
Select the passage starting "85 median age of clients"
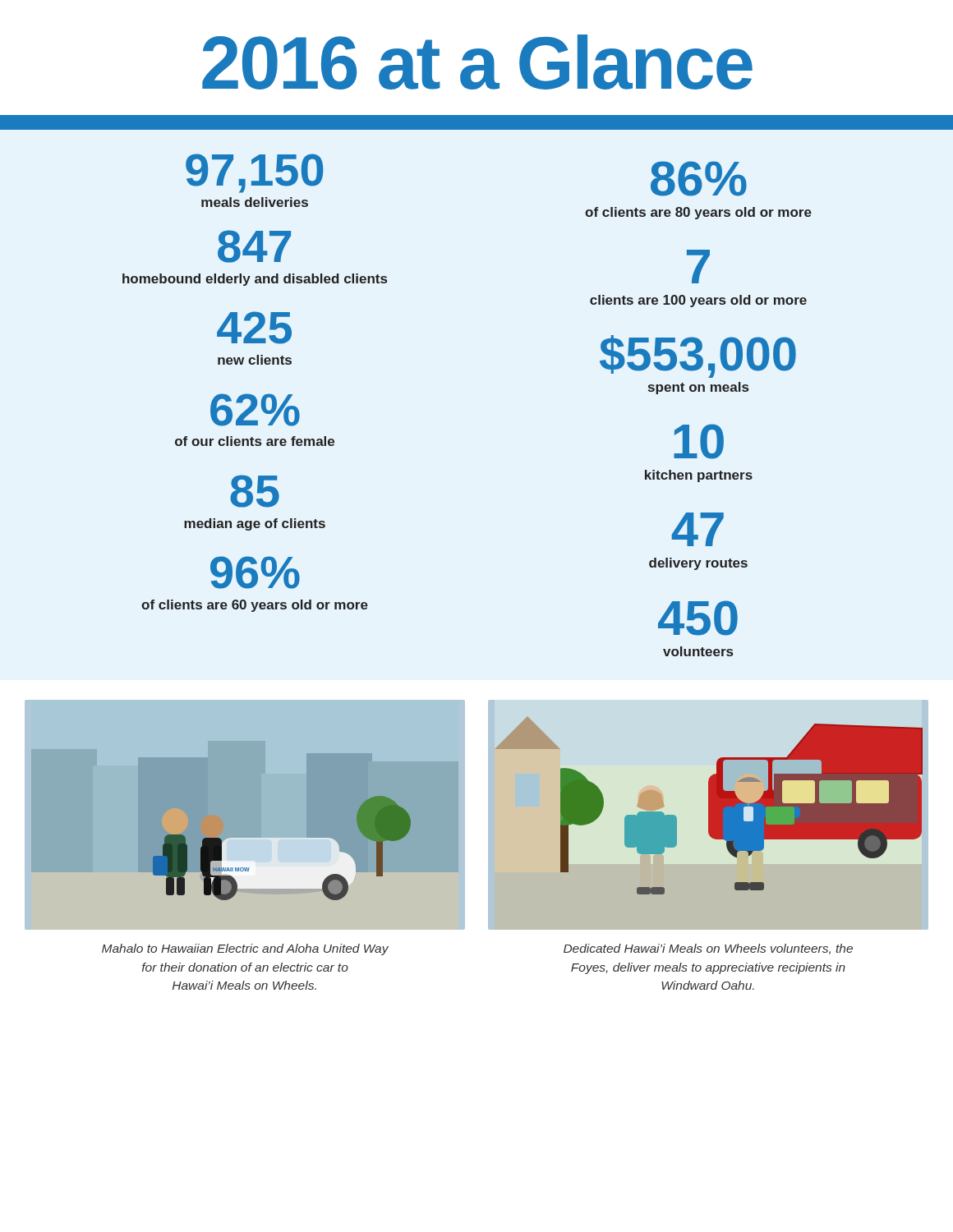click(x=255, y=500)
